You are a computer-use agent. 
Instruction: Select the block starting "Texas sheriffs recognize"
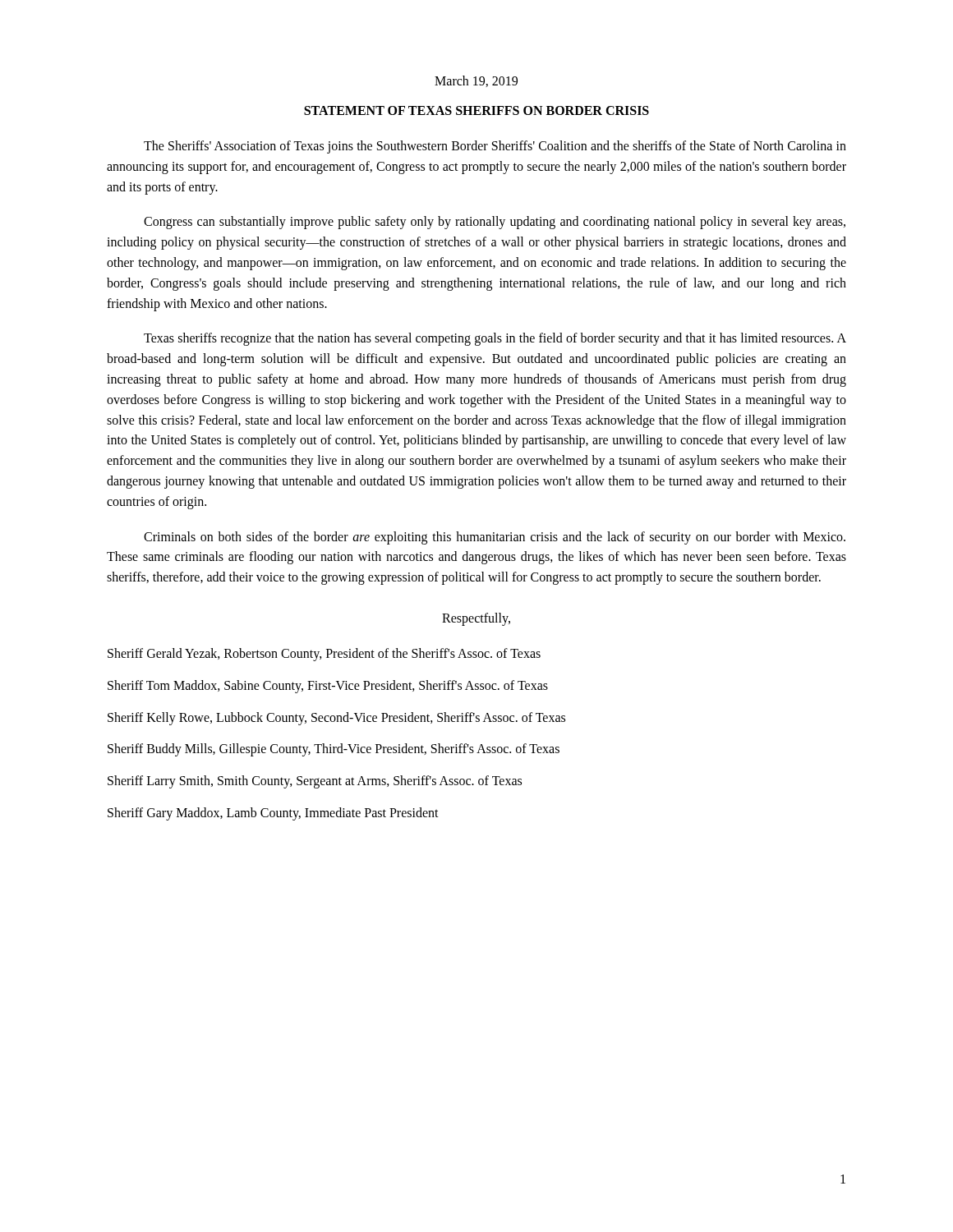(476, 420)
